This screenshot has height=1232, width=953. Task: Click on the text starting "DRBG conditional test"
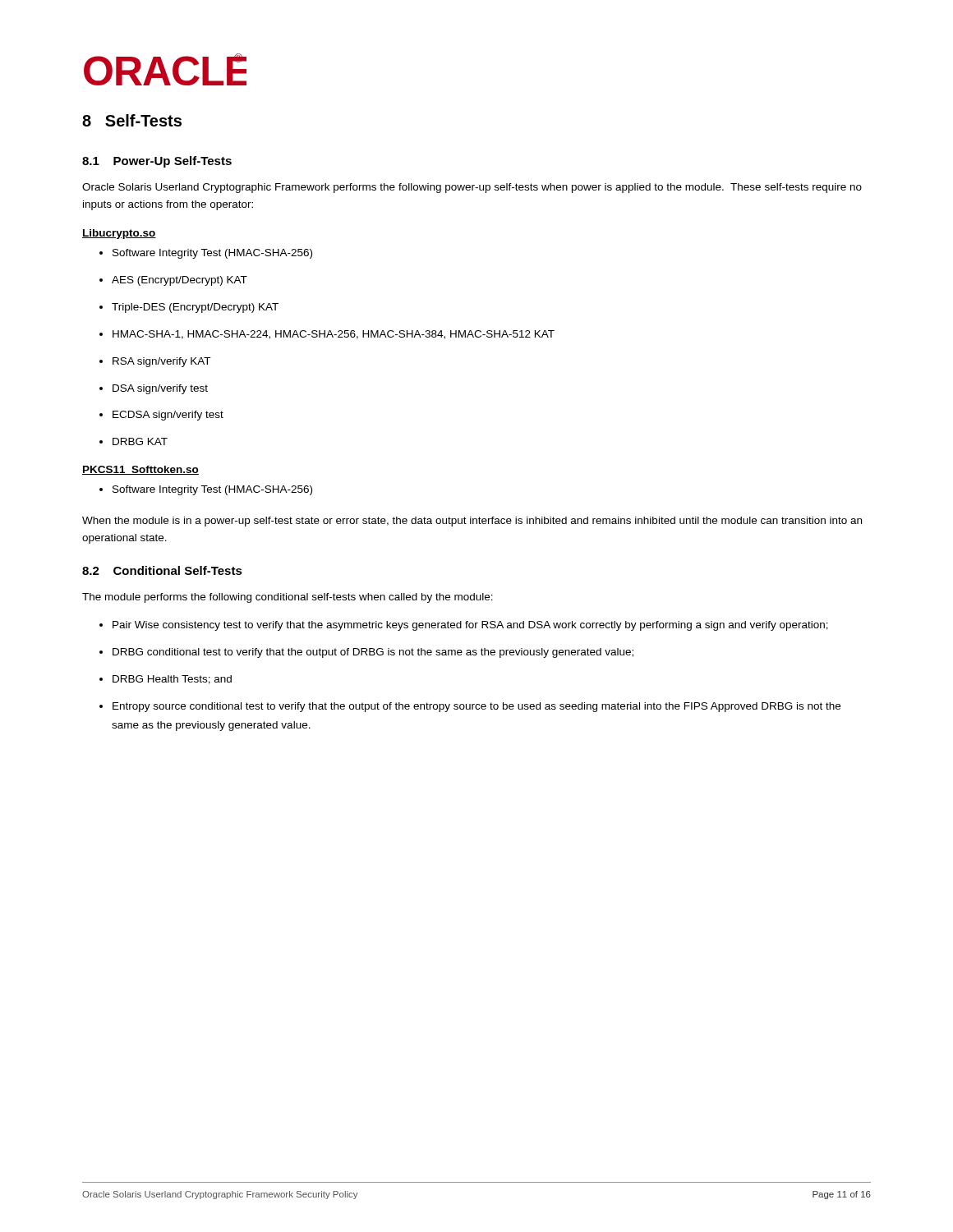pos(476,653)
